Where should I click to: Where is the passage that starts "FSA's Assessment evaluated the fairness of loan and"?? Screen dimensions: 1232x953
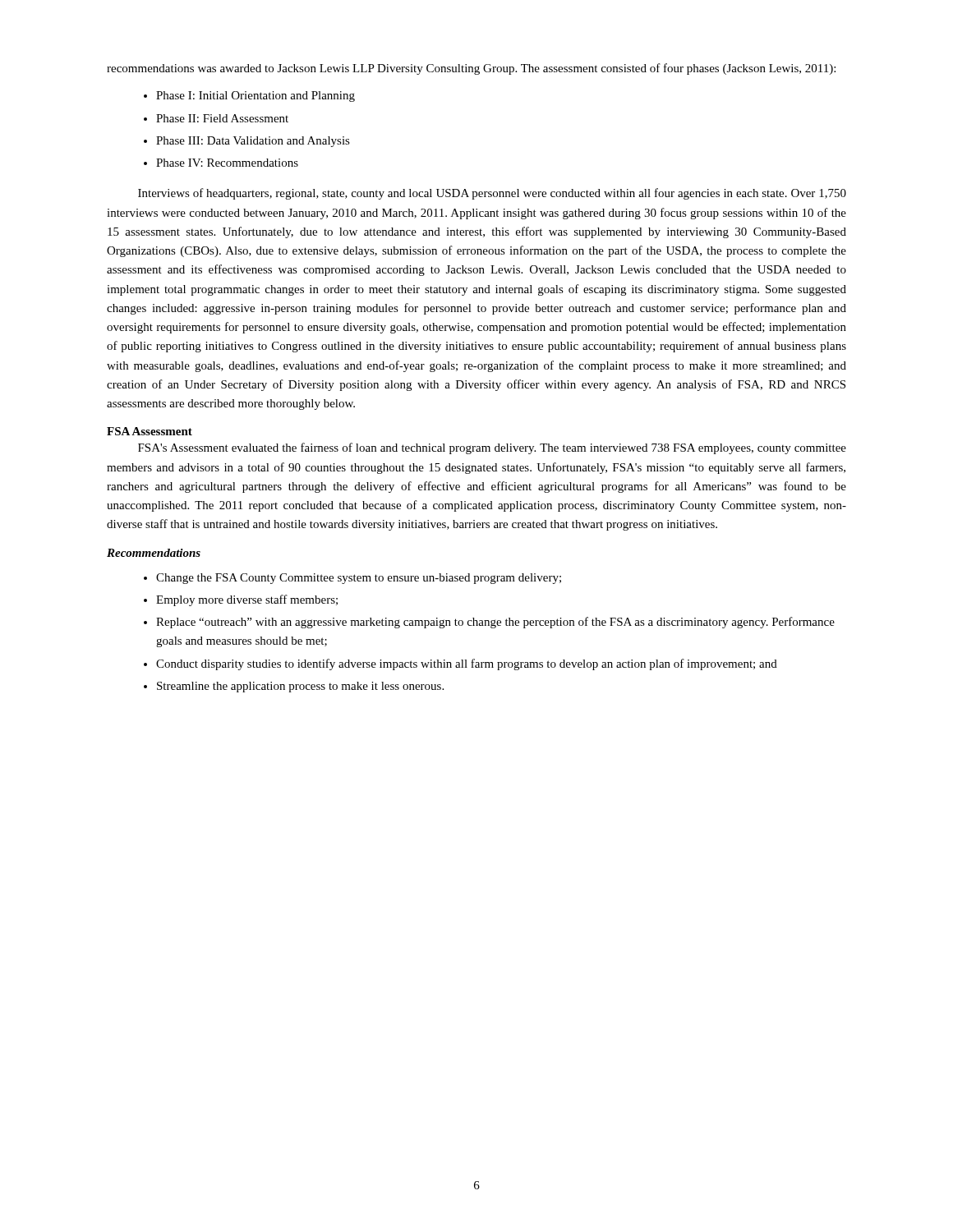tap(476, 487)
